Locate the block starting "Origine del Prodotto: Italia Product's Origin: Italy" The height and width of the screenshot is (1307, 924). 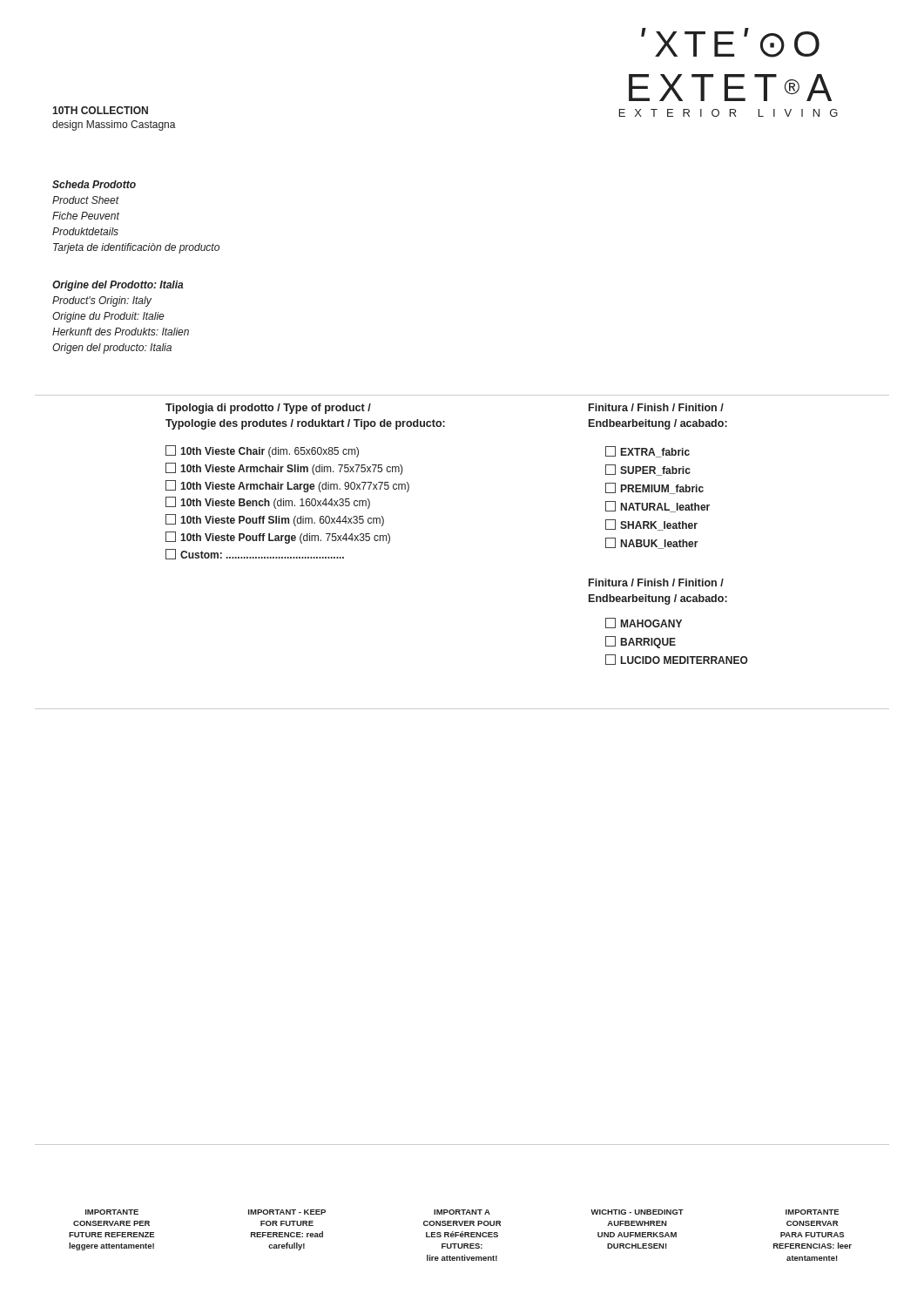pos(121,317)
